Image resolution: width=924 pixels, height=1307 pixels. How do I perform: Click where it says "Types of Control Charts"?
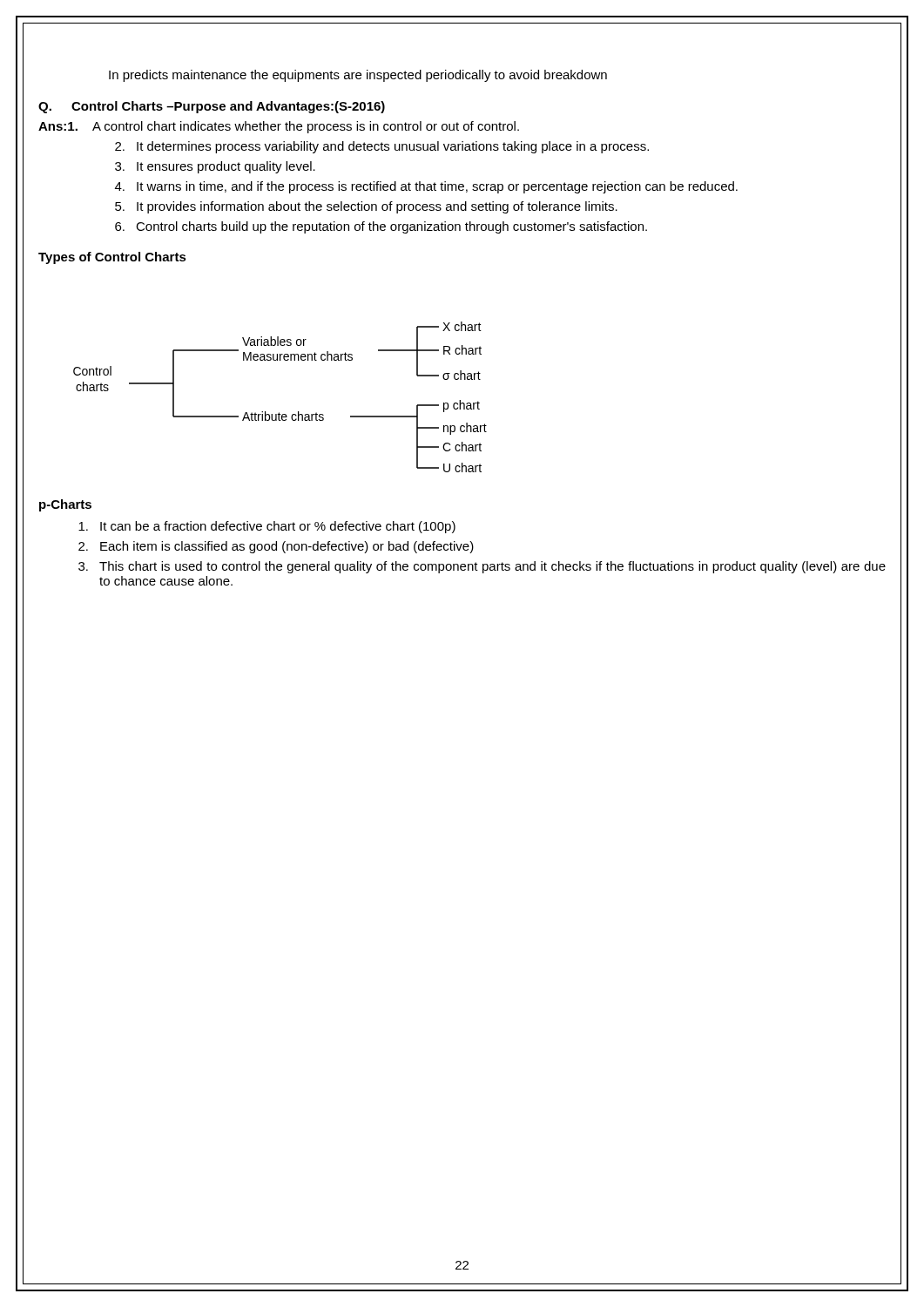pyautogui.click(x=112, y=257)
